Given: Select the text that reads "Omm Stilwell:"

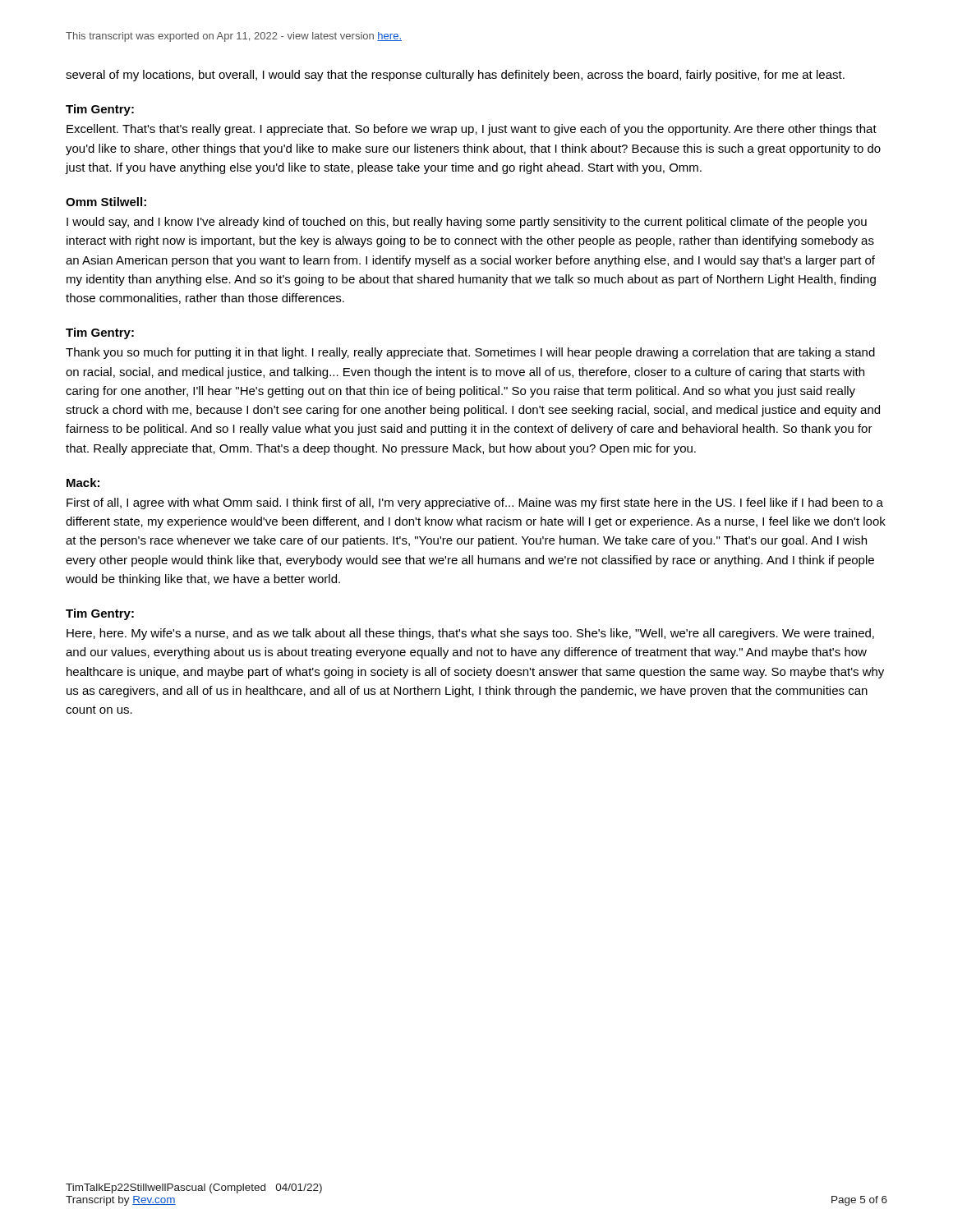Looking at the screenshot, I should coord(106,202).
